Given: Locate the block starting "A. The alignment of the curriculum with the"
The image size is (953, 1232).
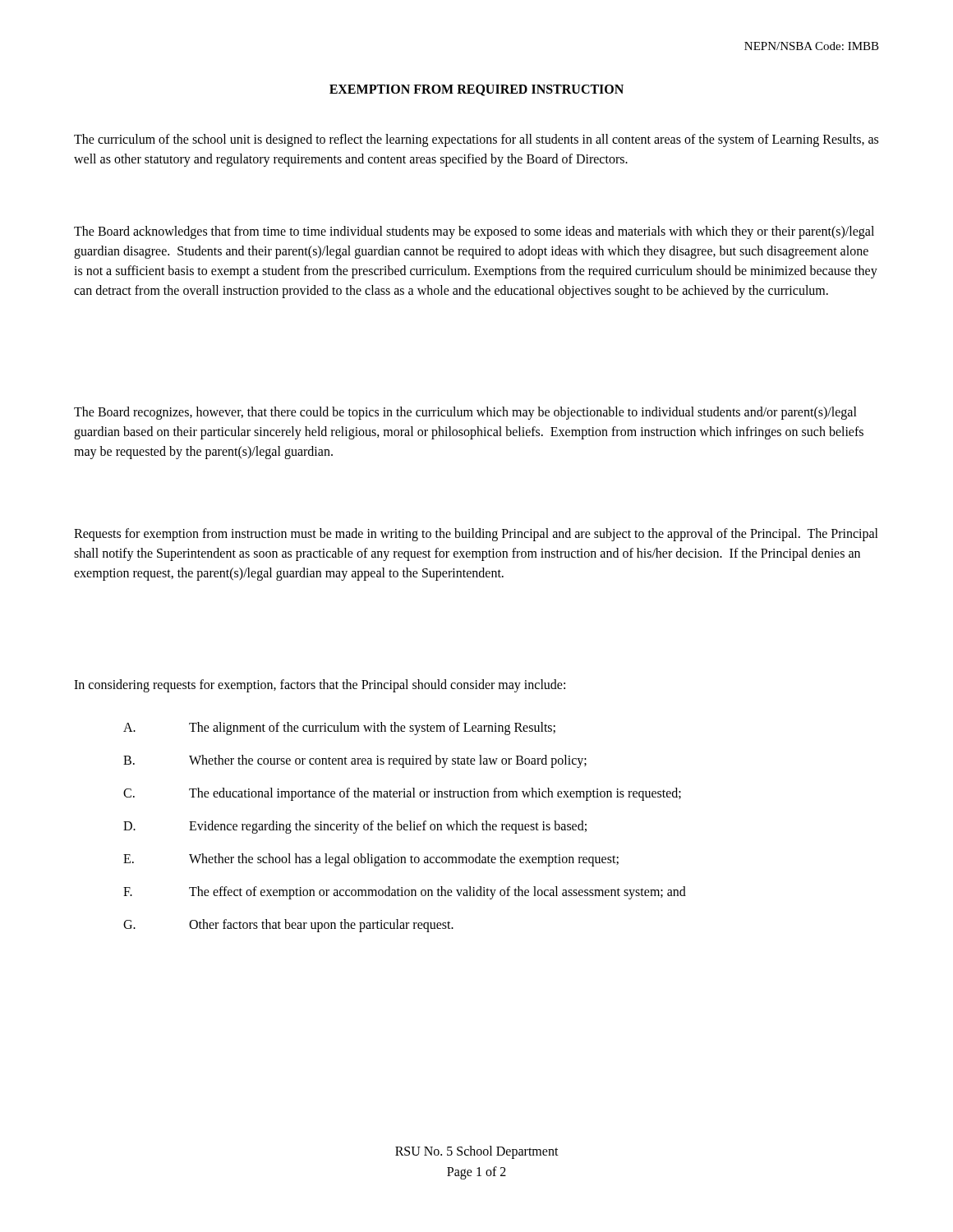Looking at the screenshot, I should (476, 728).
